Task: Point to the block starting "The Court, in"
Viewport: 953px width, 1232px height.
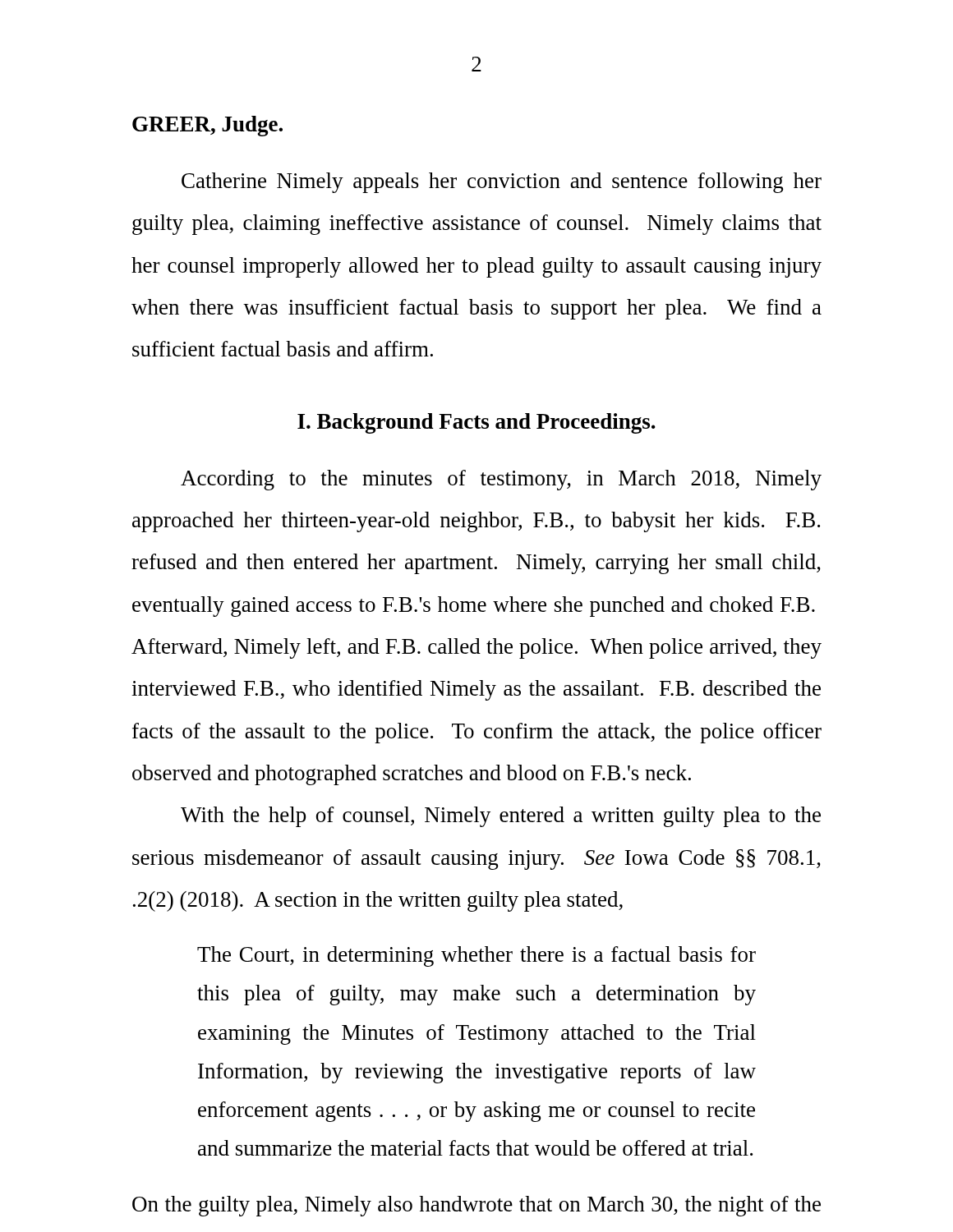Action: coord(476,956)
